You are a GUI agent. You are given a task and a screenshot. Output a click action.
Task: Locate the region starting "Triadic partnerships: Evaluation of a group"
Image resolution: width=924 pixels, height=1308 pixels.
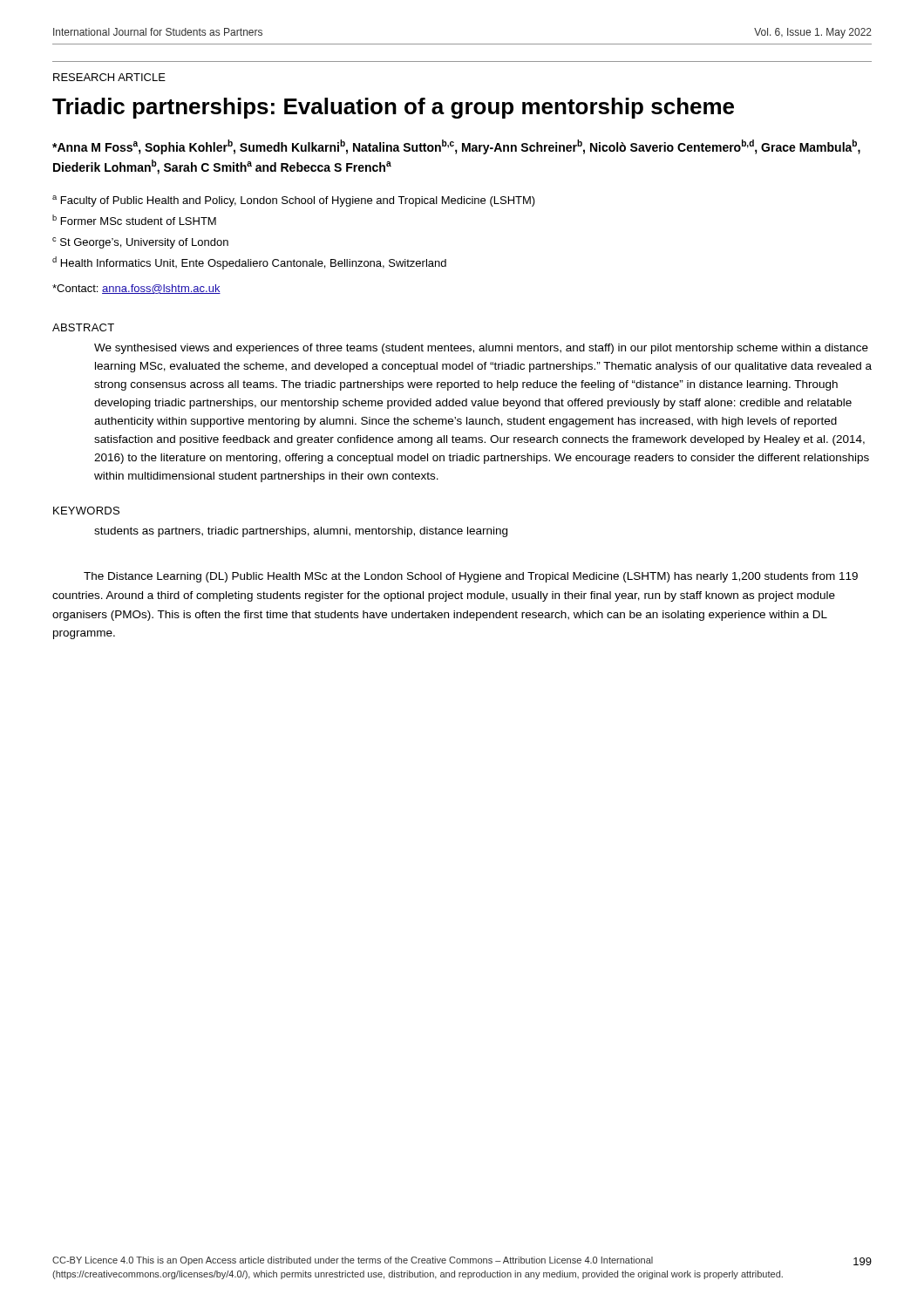coord(394,106)
